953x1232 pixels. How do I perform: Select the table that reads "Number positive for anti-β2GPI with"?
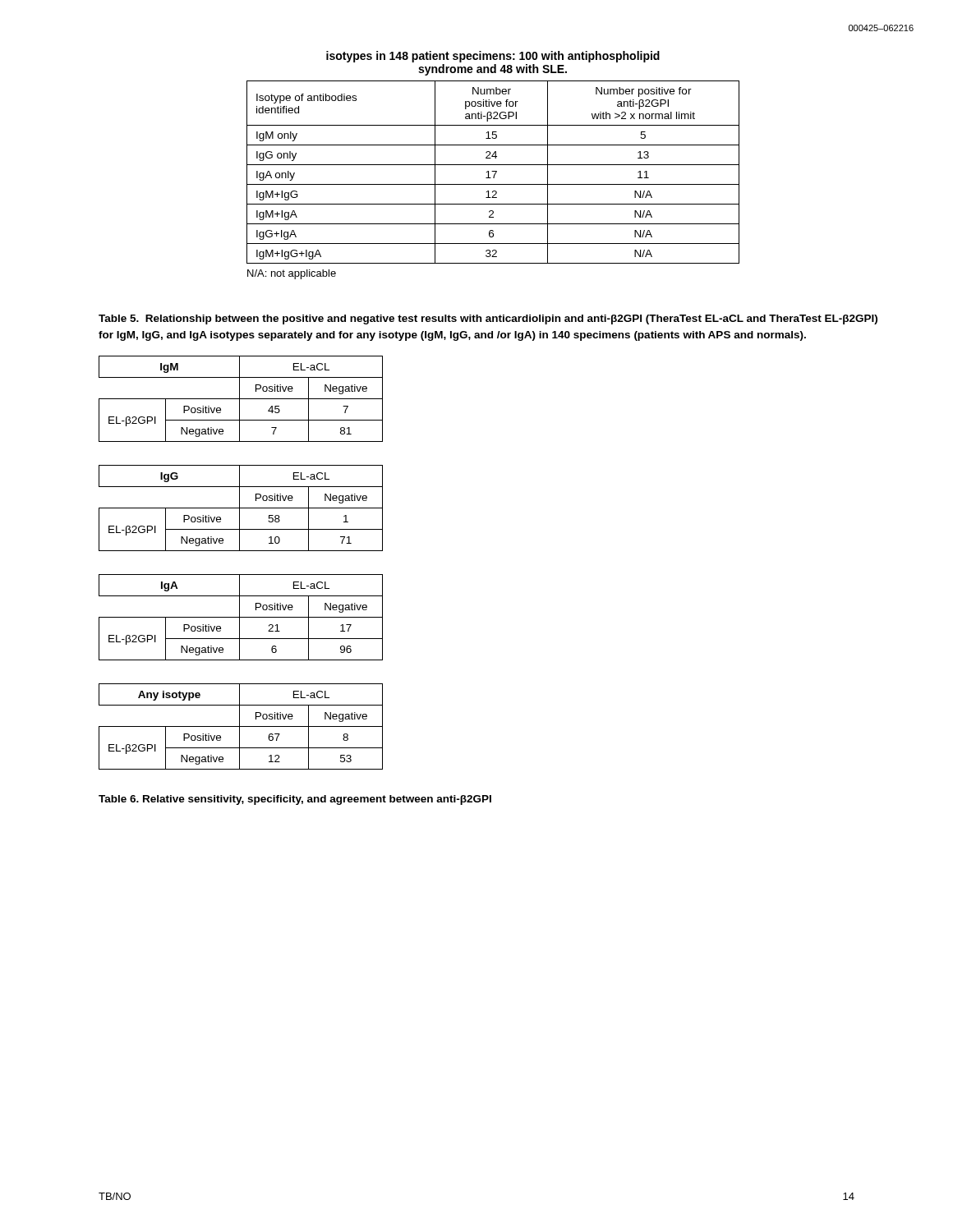click(493, 172)
